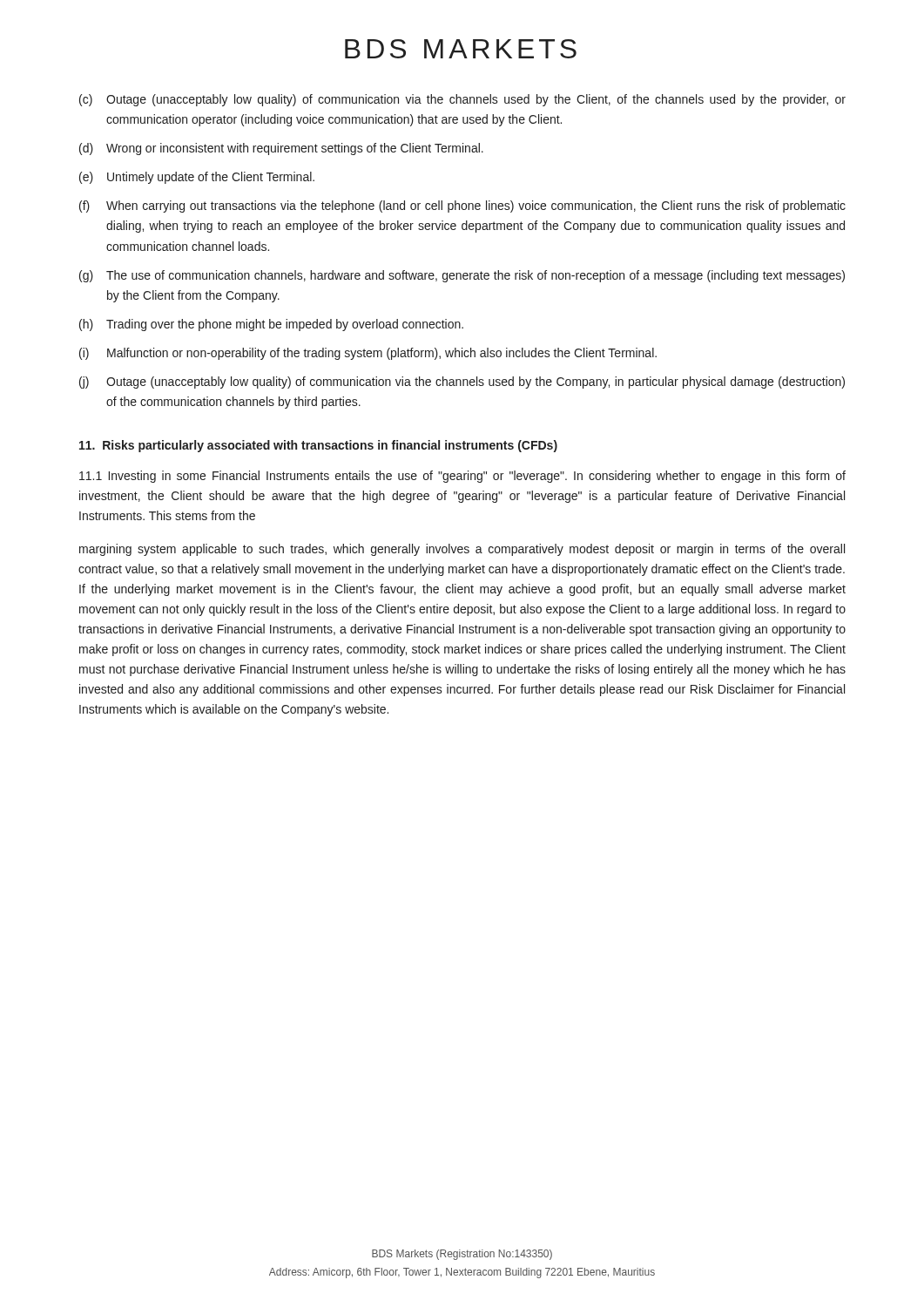Image resolution: width=924 pixels, height=1307 pixels.
Task: Where is the section header that starts "11. Risks particularly associated with transactions in financial"?
Action: [x=318, y=445]
